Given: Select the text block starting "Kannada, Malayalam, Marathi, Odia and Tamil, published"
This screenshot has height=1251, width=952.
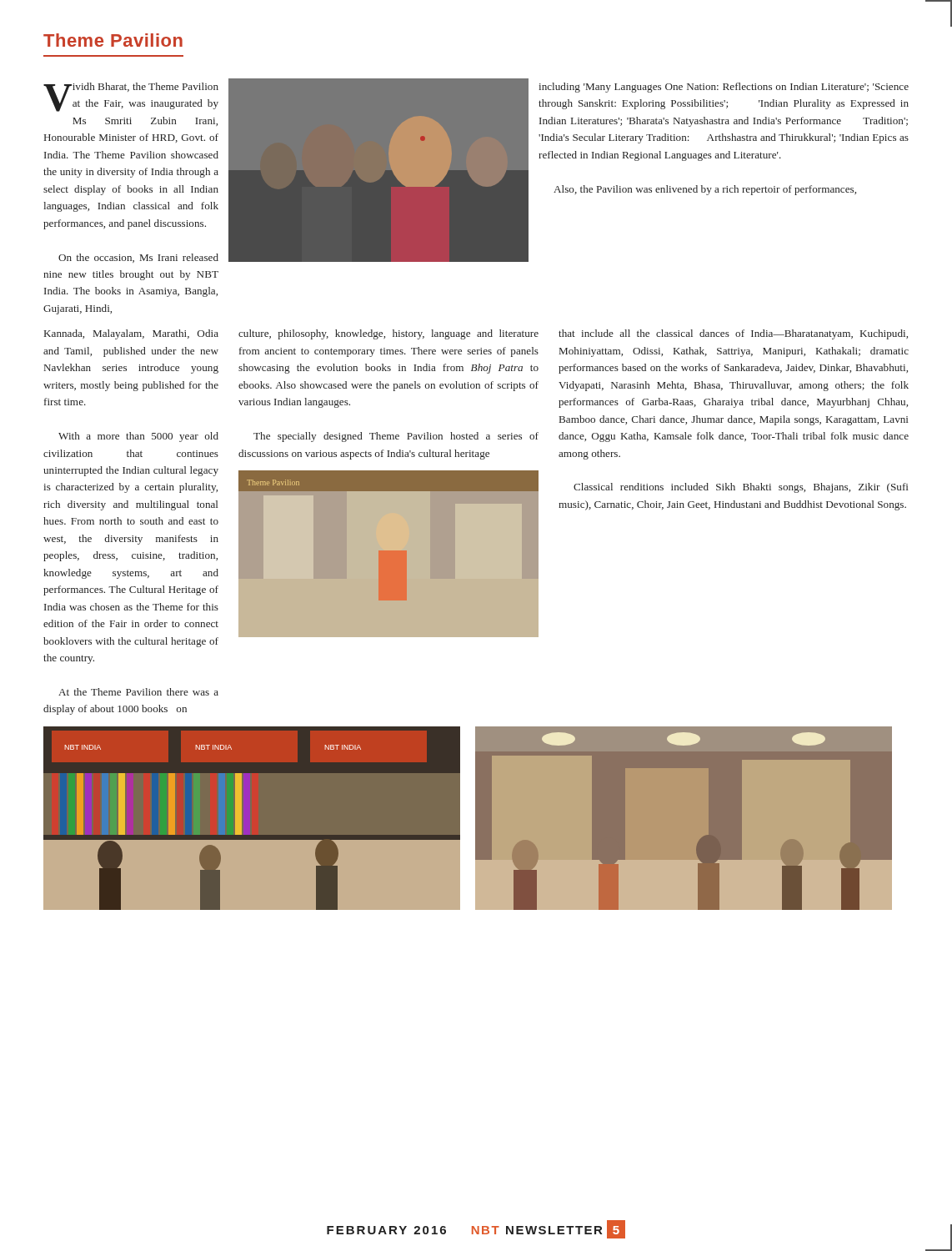Looking at the screenshot, I should (x=131, y=523).
